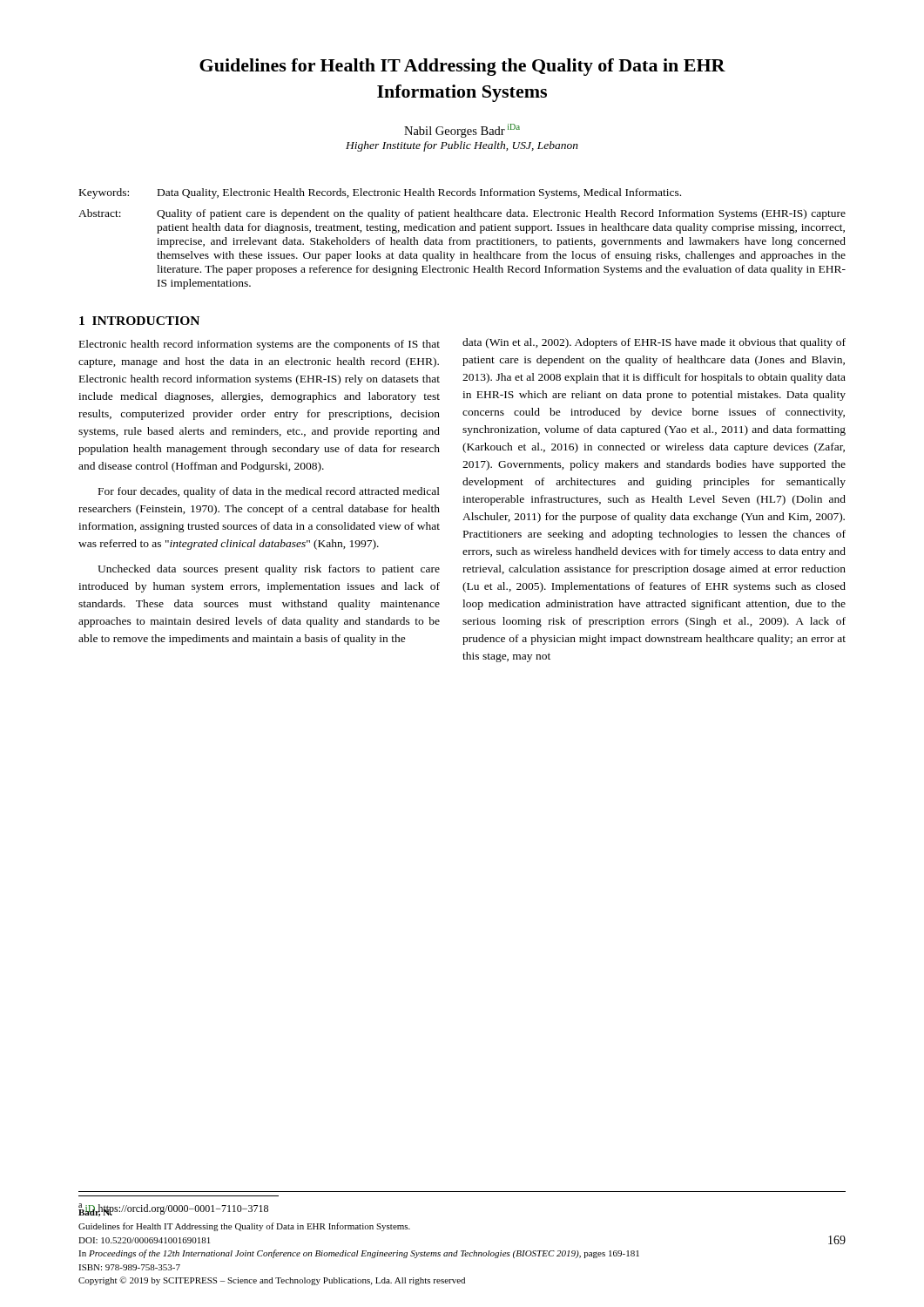Click on the block starting "Keywords: Data Quality, Electronic Health Records, Electronic Health"
924x1307 pixels.
pyautogui.click(x=462, y=193)
